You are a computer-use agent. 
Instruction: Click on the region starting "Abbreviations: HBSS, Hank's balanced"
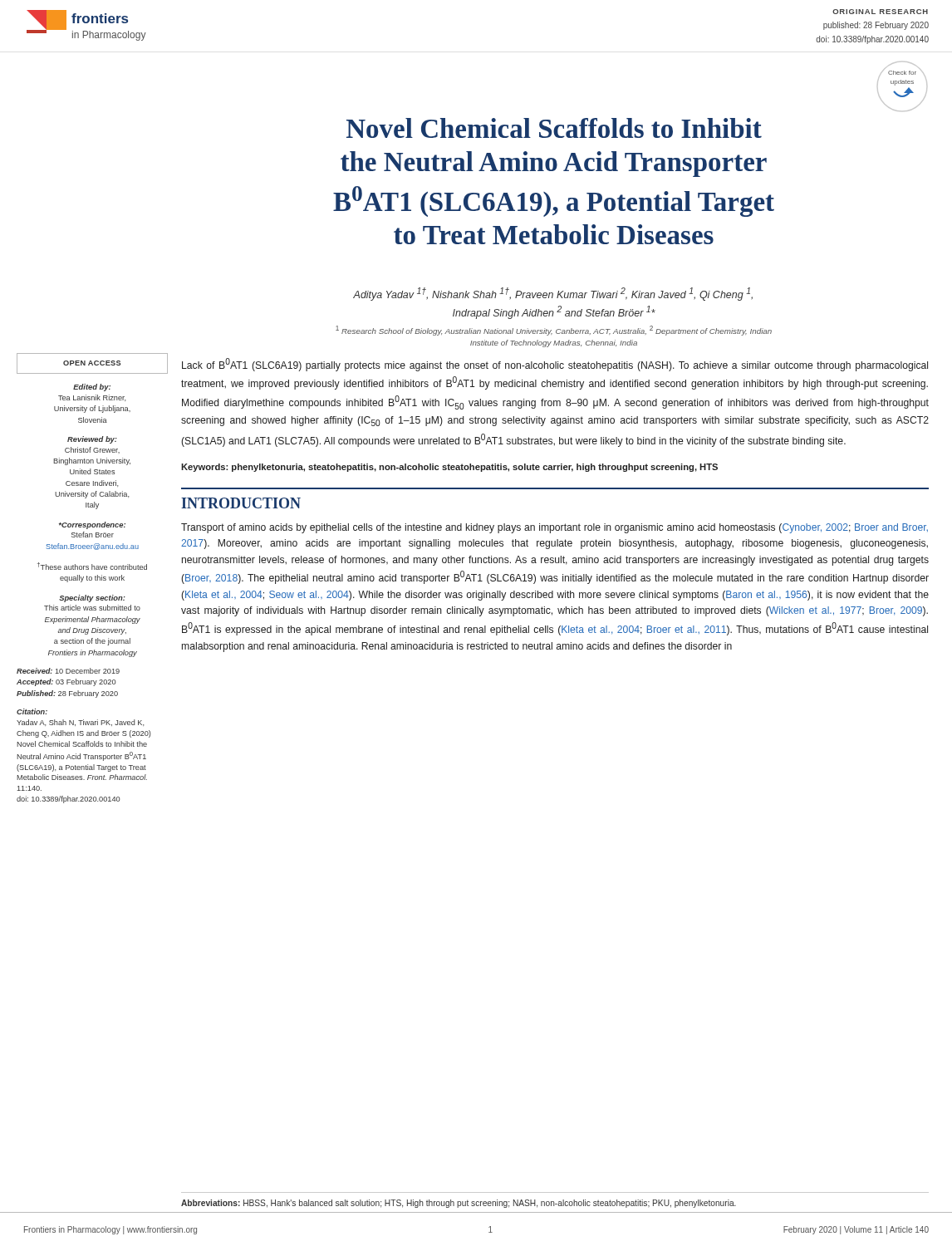[459, 1203]
